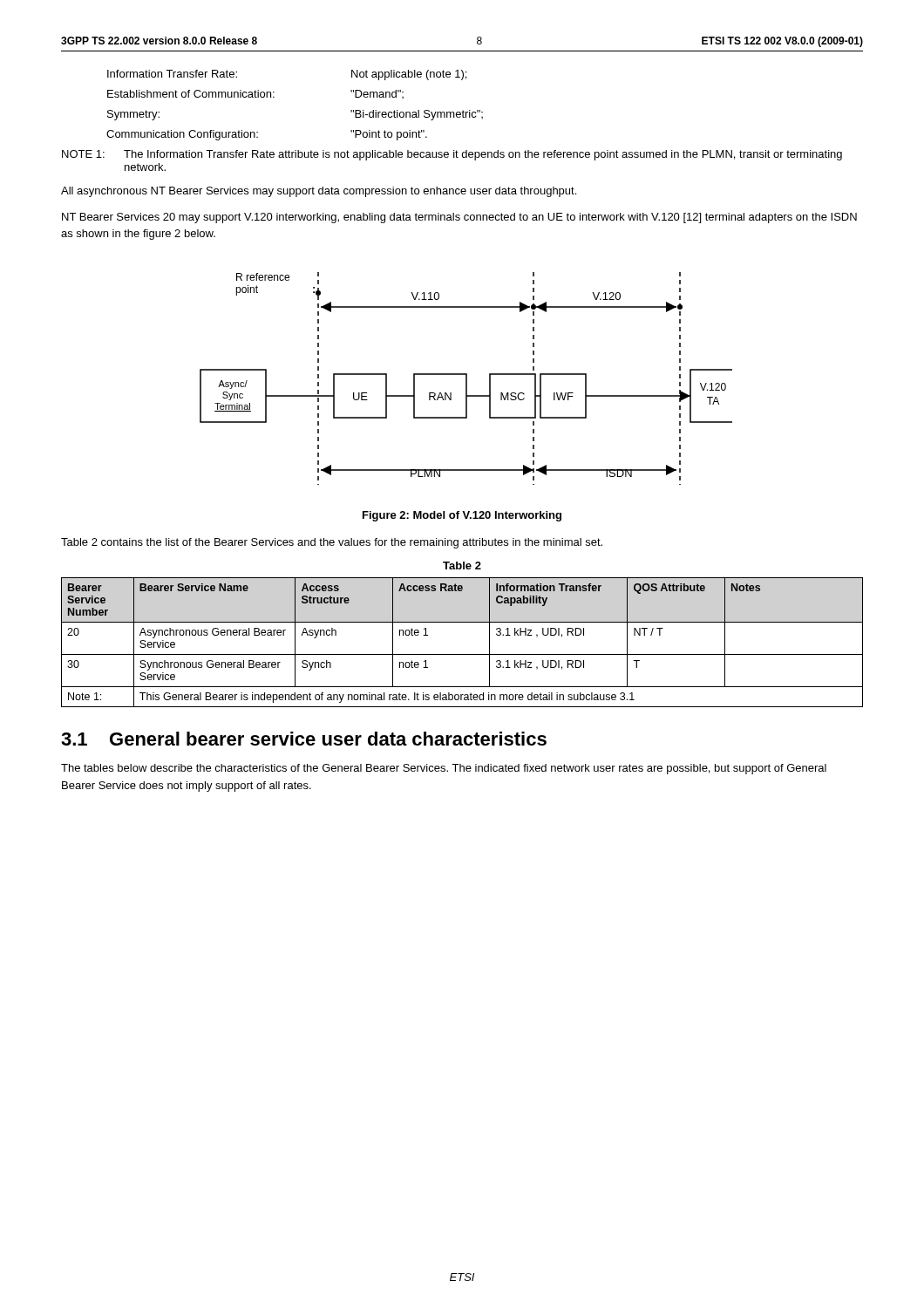Screen dimensions: 1308x924
Task: Click on the text block starting "Information Transfer Rate: Not applicable (note 1);"
Action: [170, 75]
